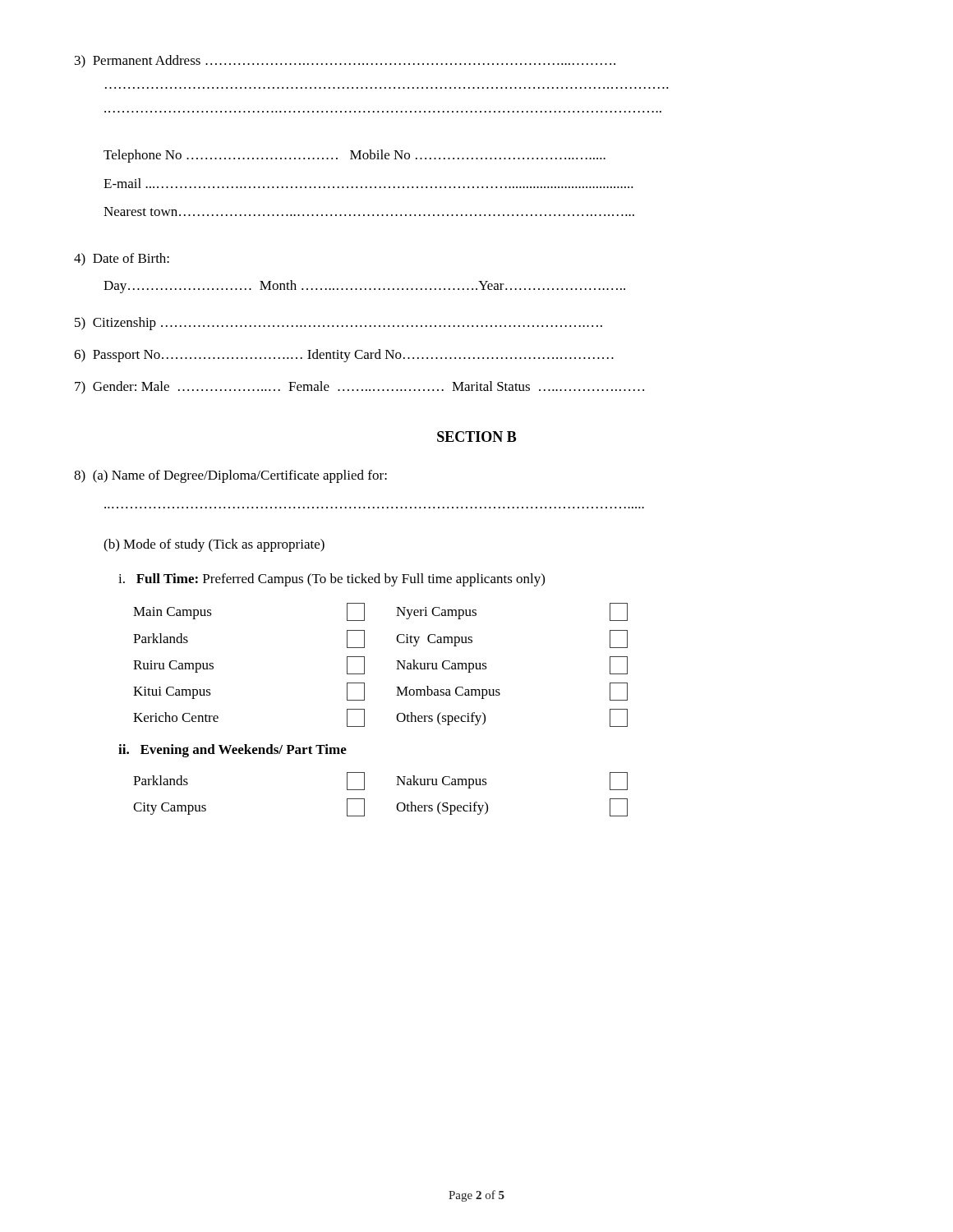Select the block starting "i. Full Time: Preferred"
953x1232 pixels.
click(332, 579)
